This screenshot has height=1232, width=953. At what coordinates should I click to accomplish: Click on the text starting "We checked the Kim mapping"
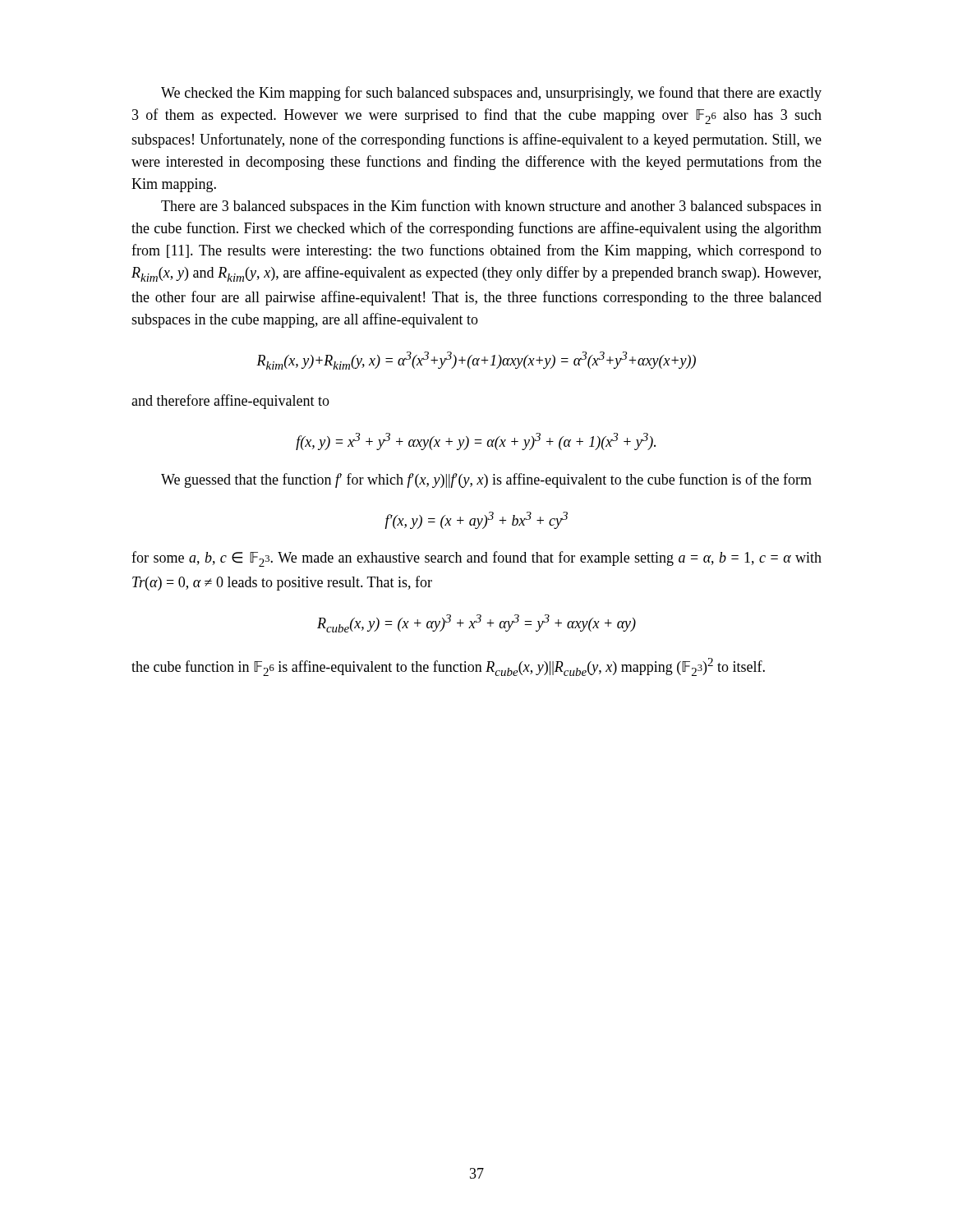[476, 139]
